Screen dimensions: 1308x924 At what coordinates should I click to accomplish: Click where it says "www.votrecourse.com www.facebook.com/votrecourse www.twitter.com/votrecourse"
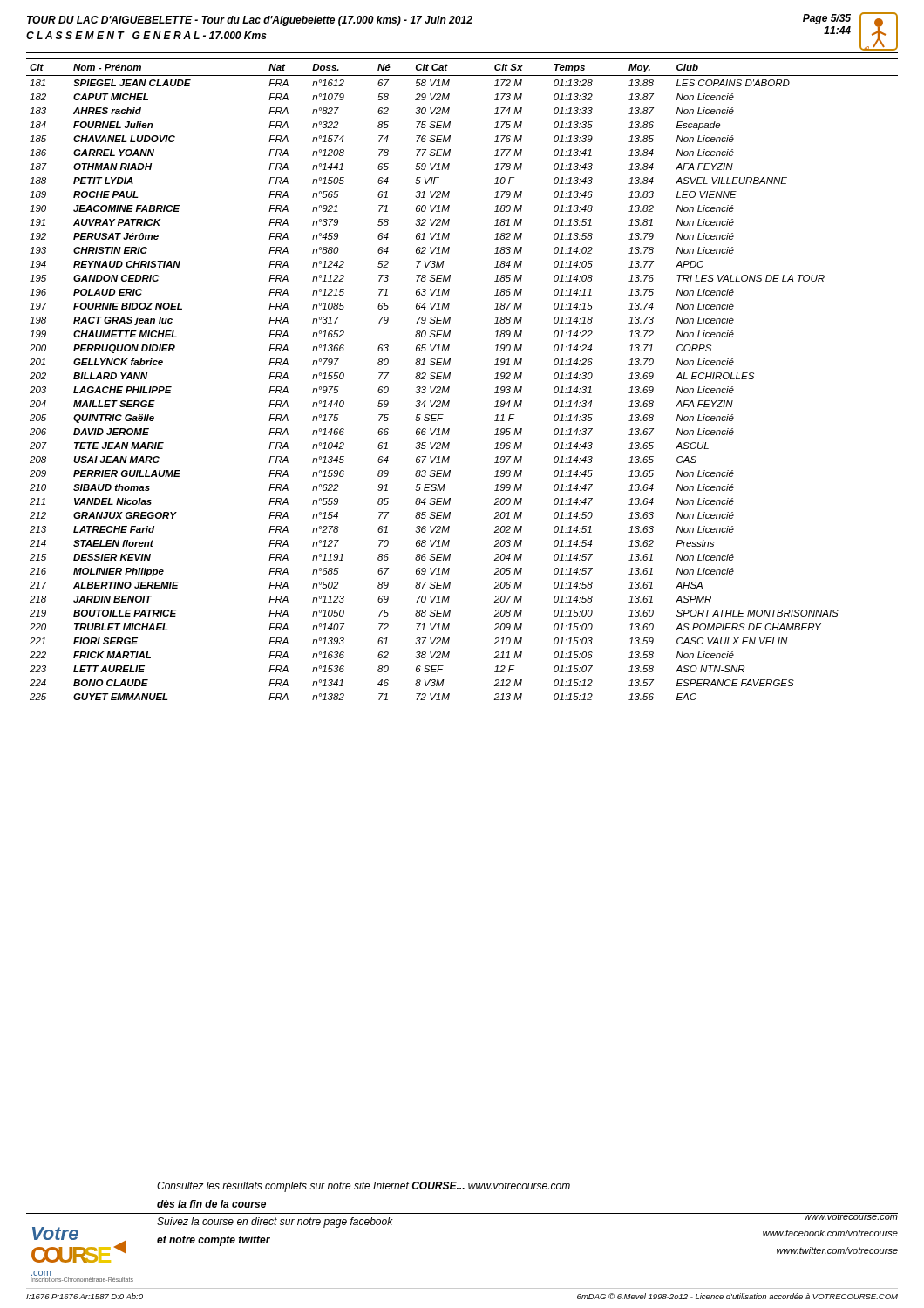tap(830, 1233)
